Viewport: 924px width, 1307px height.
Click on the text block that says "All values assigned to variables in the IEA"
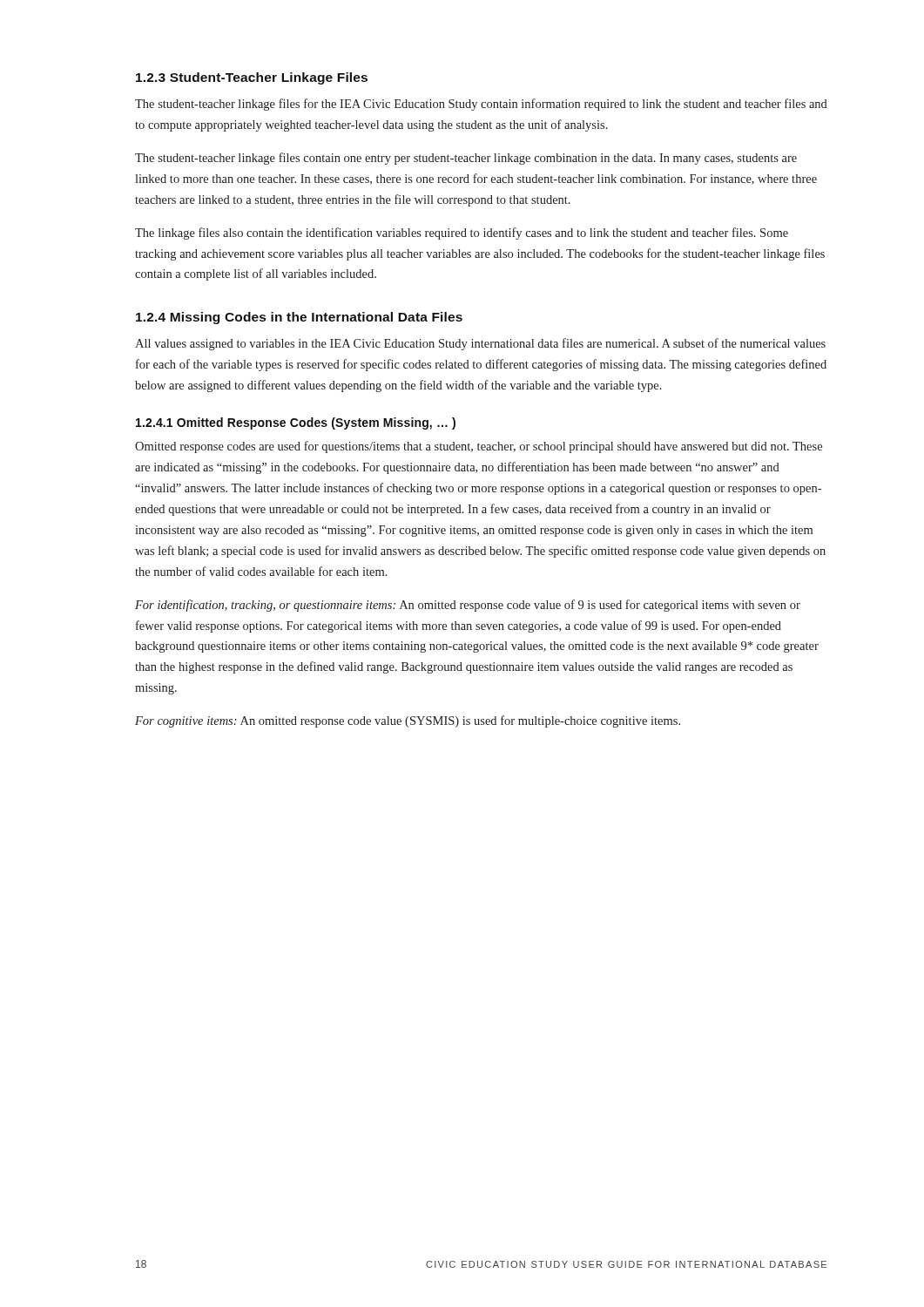[481, 364]
